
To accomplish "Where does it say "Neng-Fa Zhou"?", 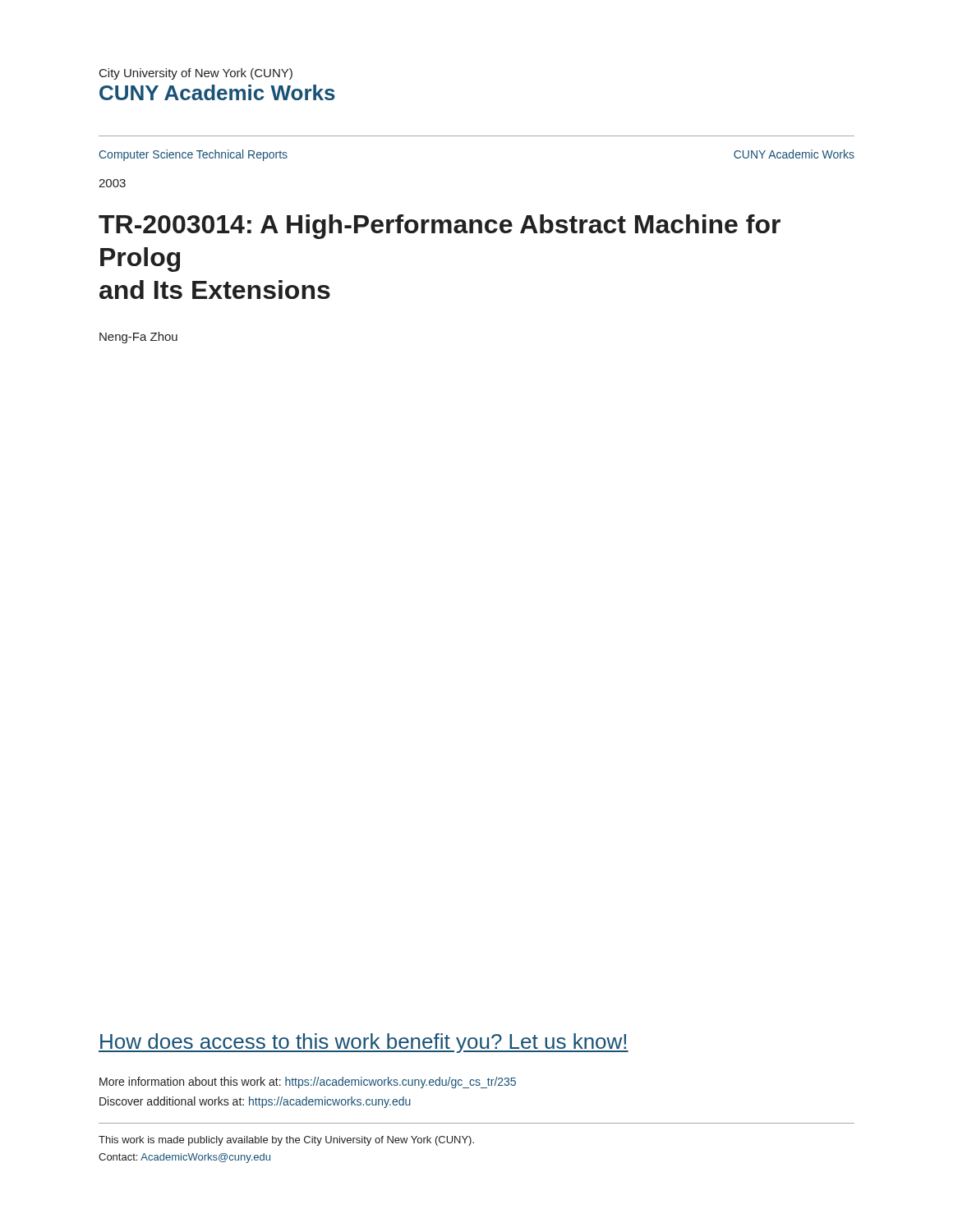I will point(138,336).
